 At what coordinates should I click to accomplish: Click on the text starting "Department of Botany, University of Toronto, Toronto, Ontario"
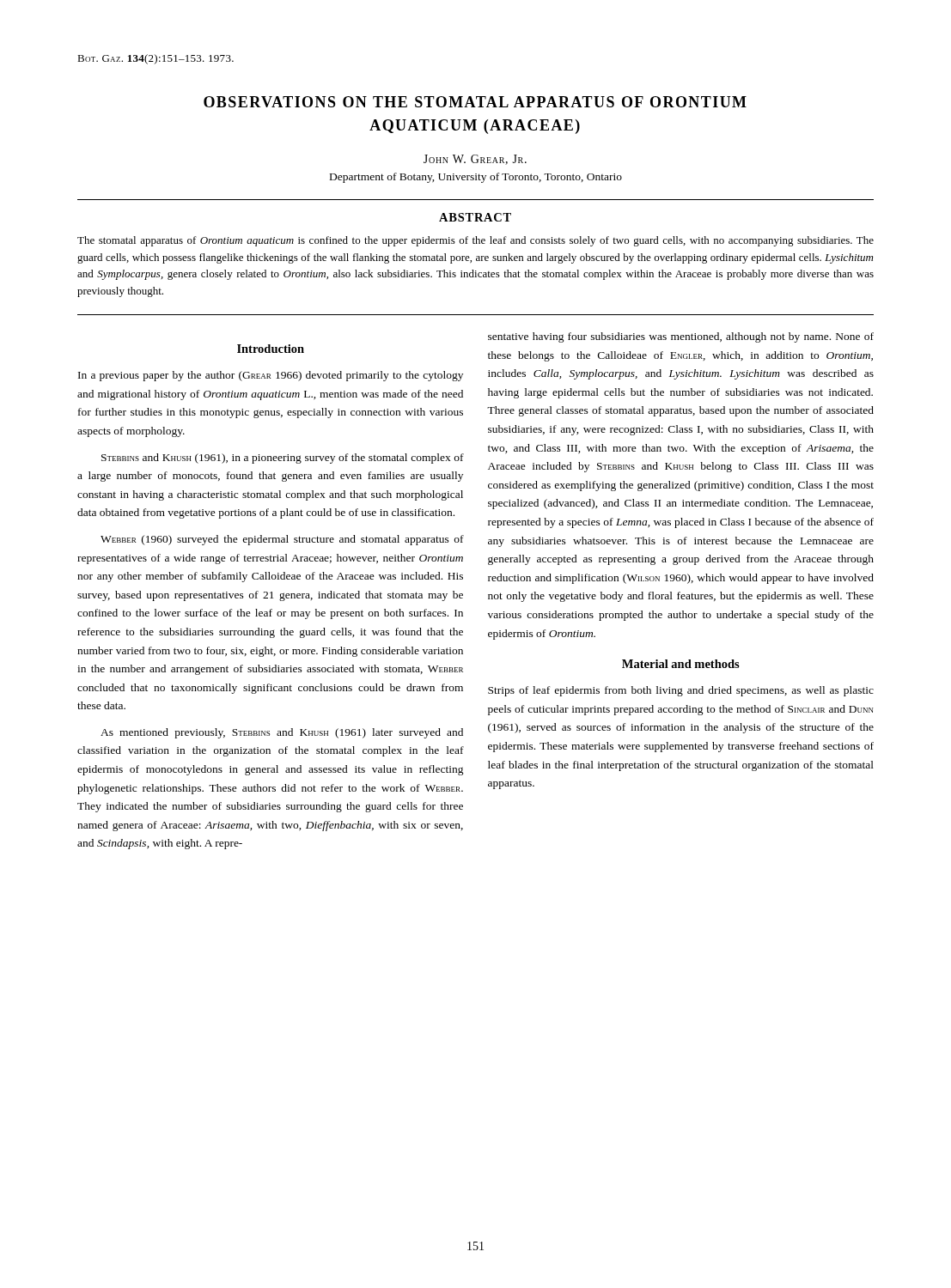(476, 176)
